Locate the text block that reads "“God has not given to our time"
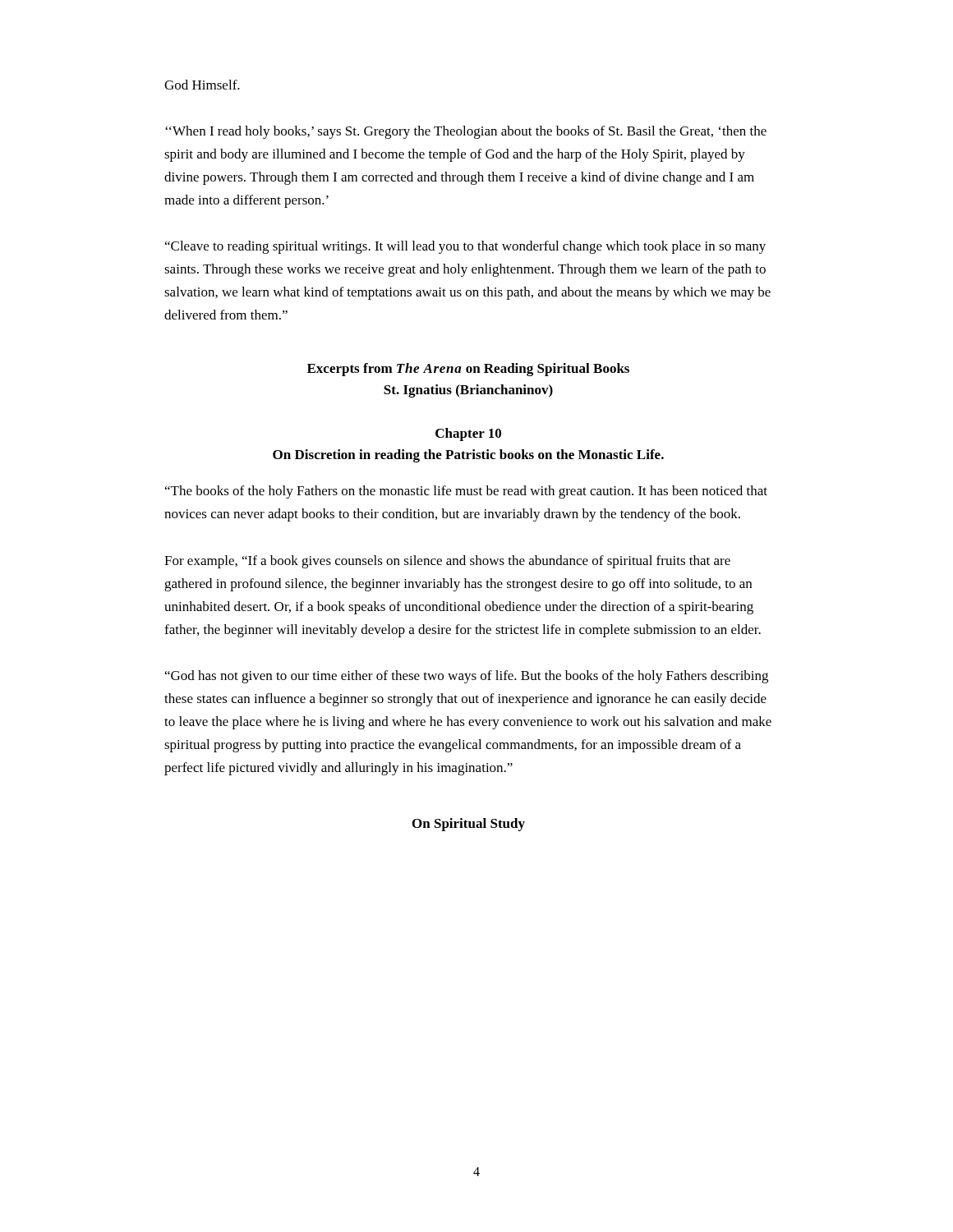 pos(468,721)
